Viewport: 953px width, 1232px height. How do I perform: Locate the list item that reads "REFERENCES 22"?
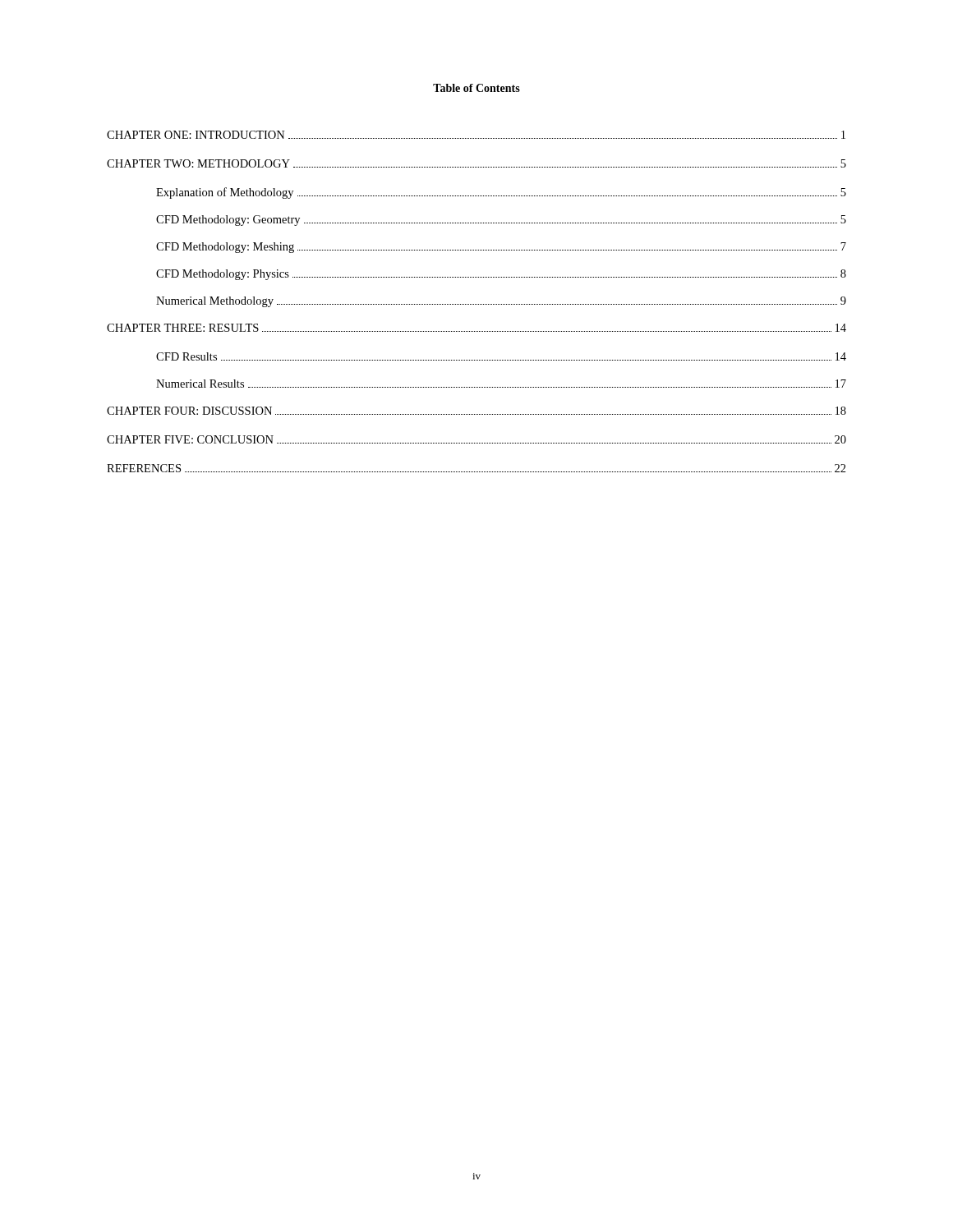tap(476, 469)
